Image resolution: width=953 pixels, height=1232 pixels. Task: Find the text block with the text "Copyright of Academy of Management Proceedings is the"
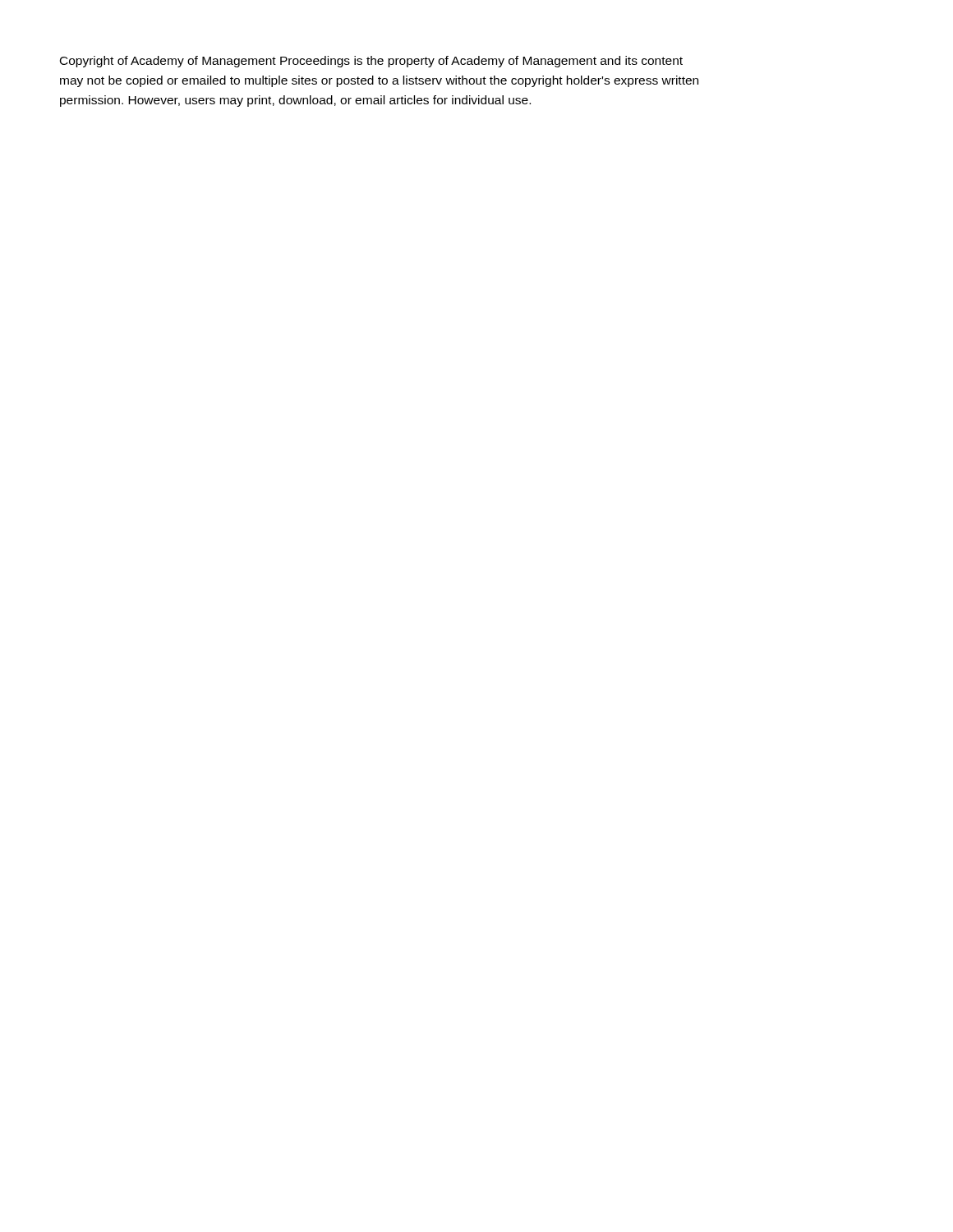379,80
